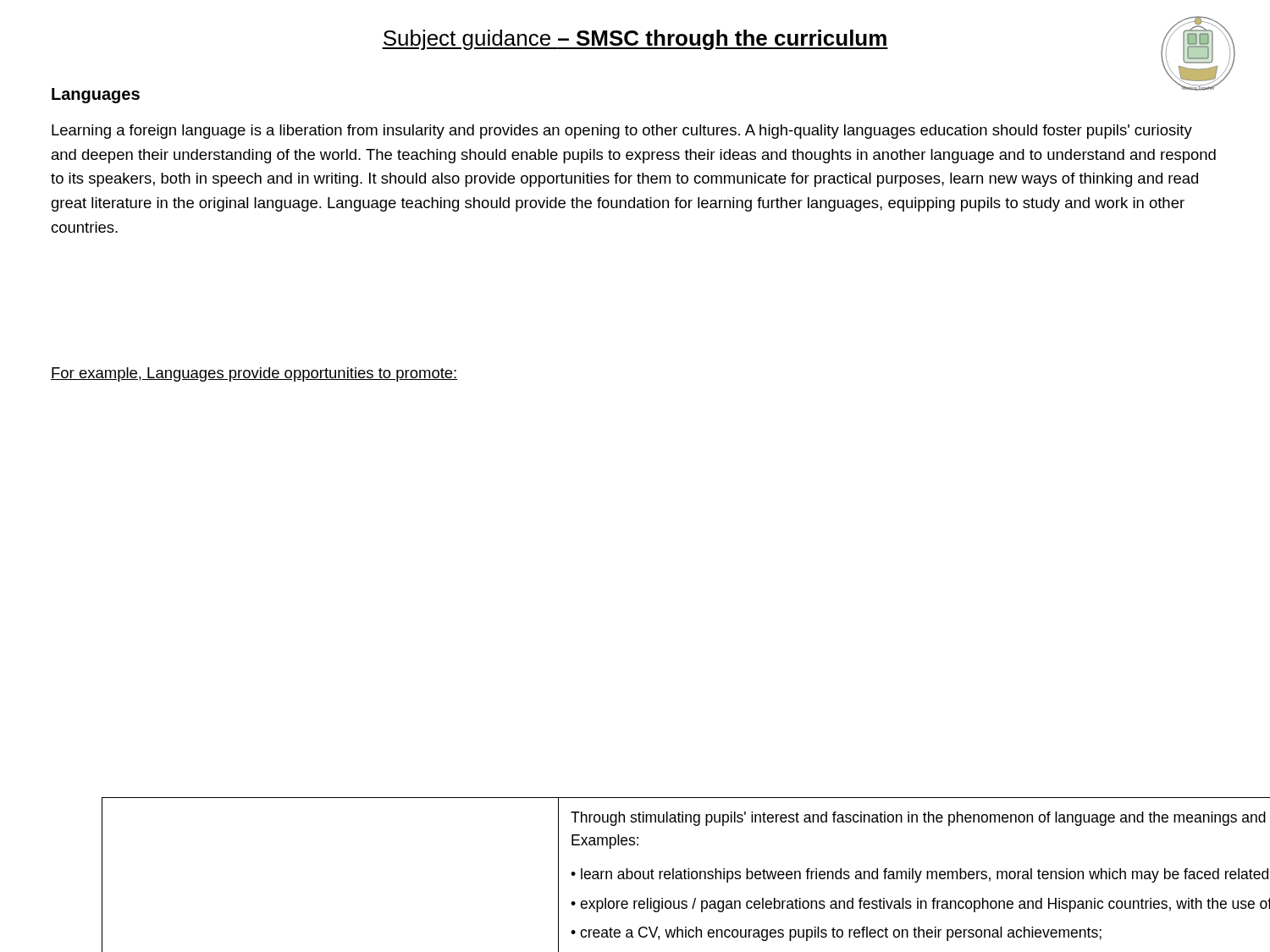This screenshot has height=952, width=1270.
Task: Click on the text block that reads "Learning a foreign language is a liberation from"
Action: (x=634, y=178)
